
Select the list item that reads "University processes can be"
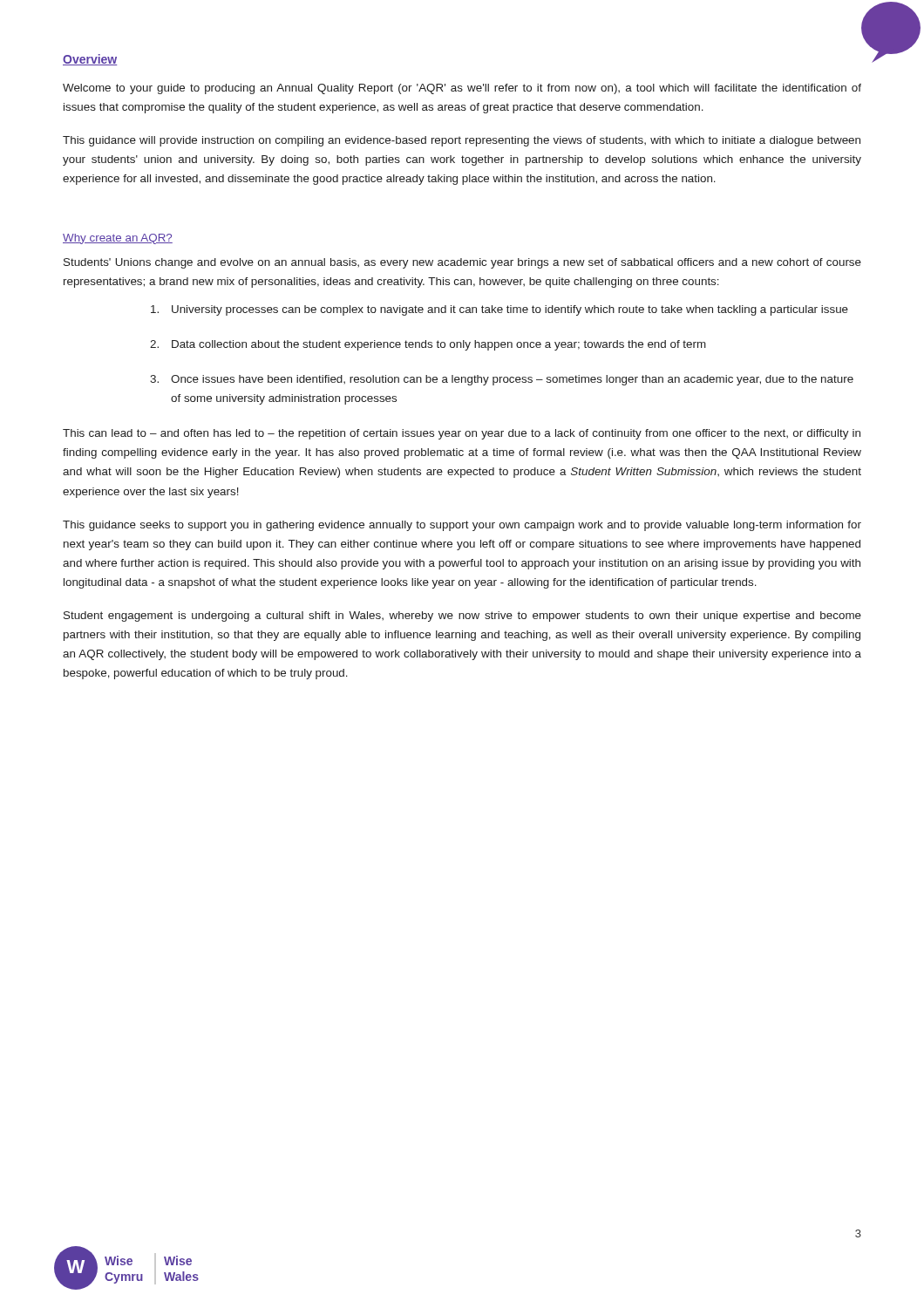(x=499, y=309)
